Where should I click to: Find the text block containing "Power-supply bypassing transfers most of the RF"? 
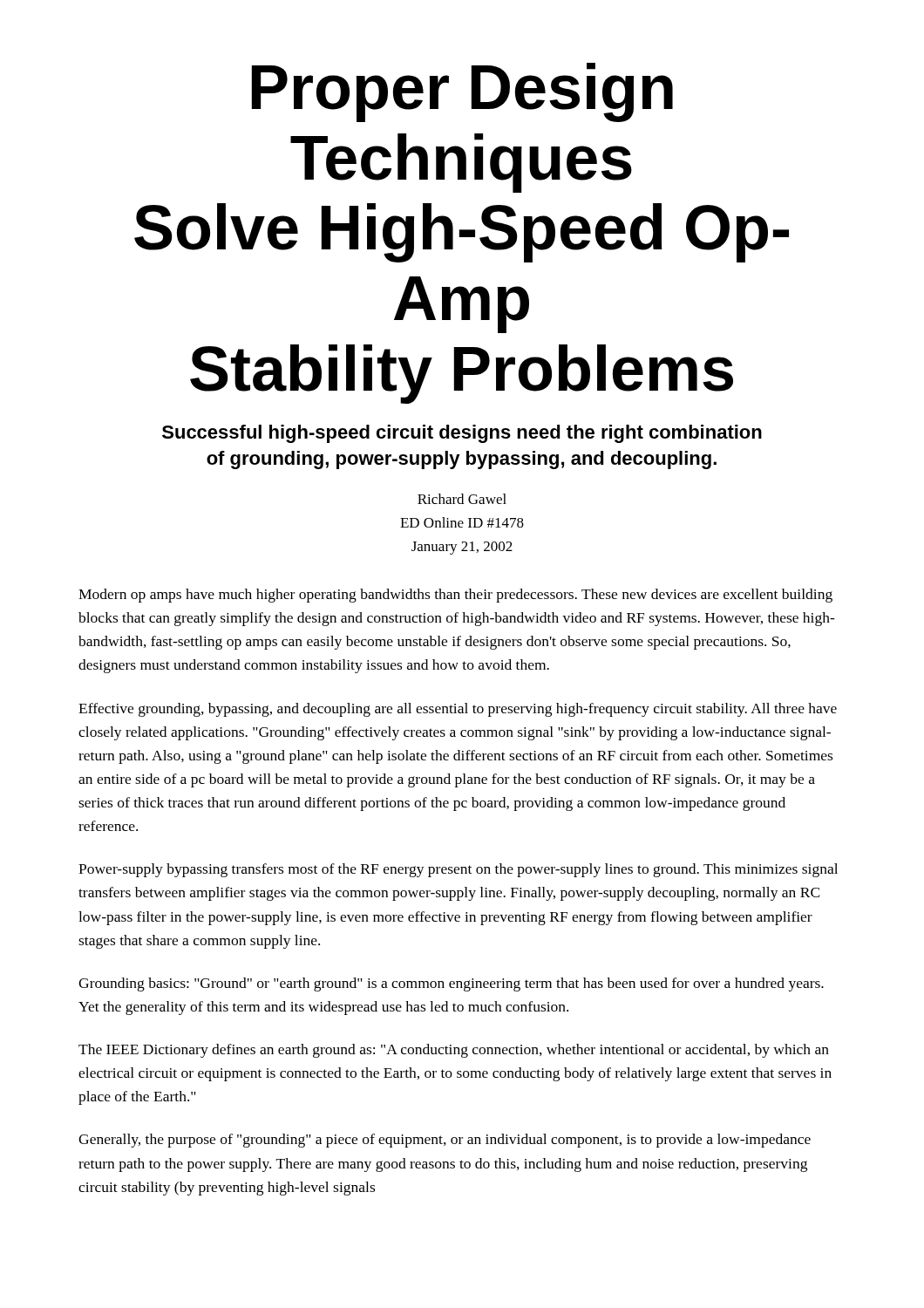click(458, 904)
